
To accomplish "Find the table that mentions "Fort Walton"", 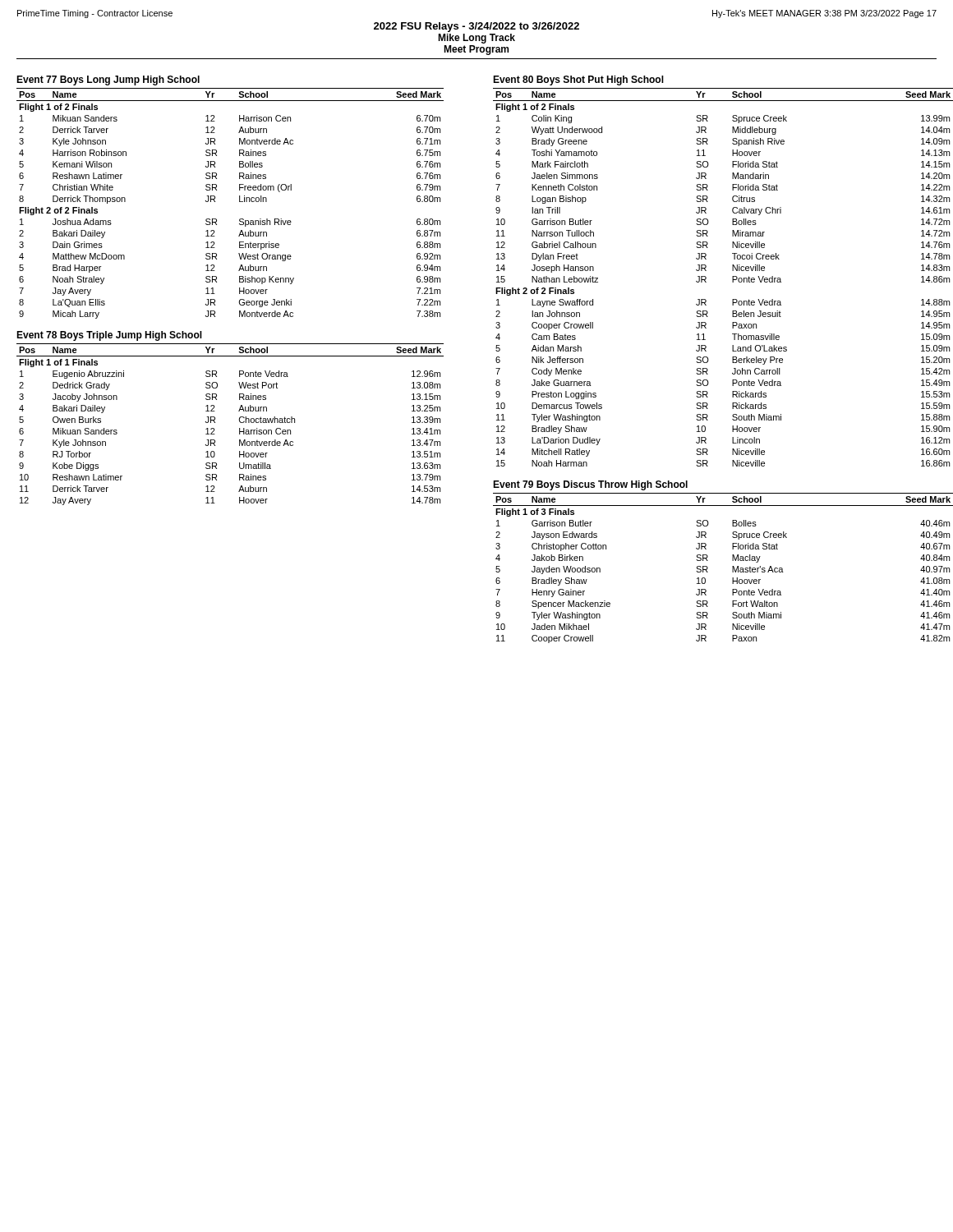I will pos(723,568).
